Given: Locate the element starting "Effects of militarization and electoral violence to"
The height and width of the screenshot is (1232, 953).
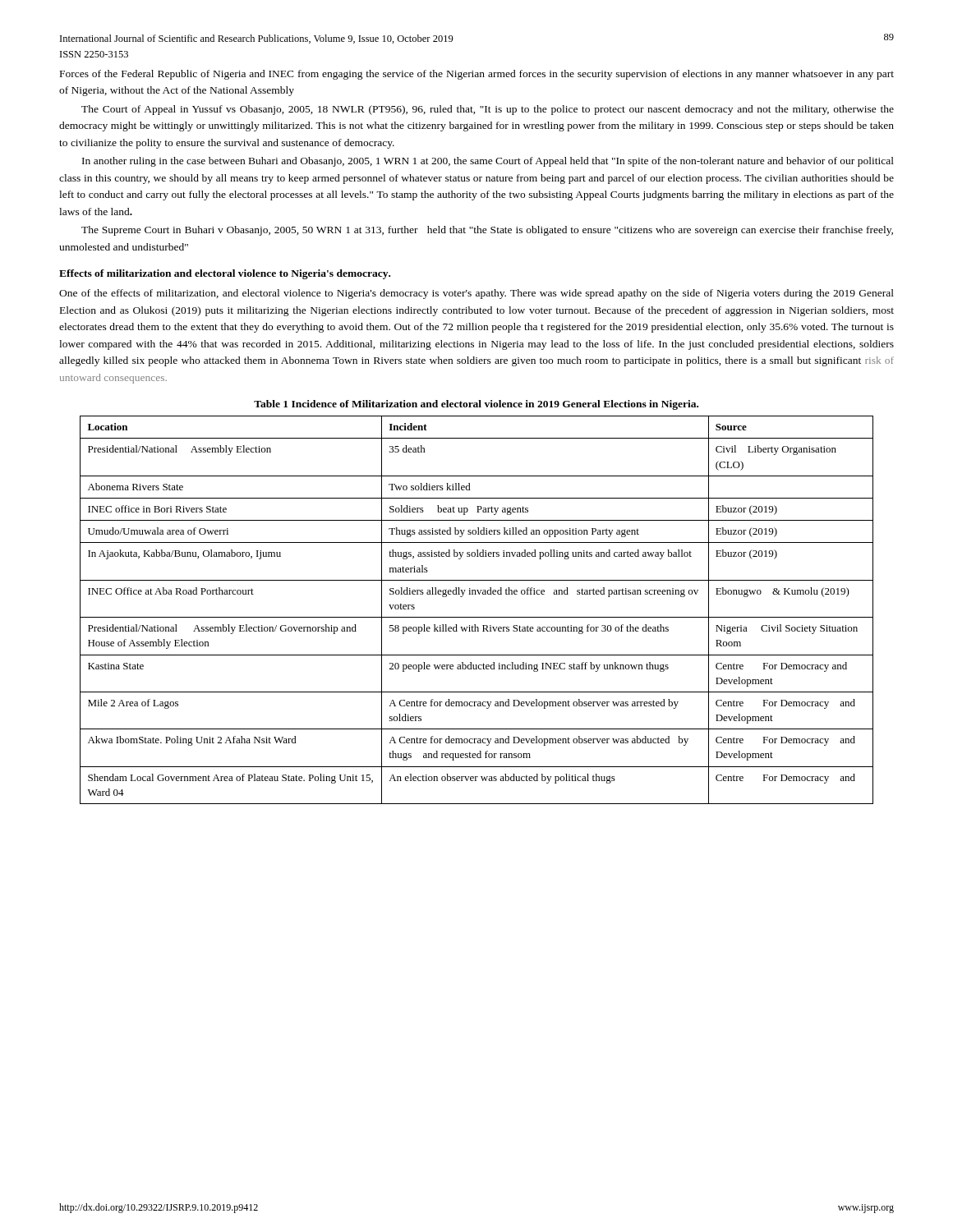Looking at the screenshot, I should 225,273.
